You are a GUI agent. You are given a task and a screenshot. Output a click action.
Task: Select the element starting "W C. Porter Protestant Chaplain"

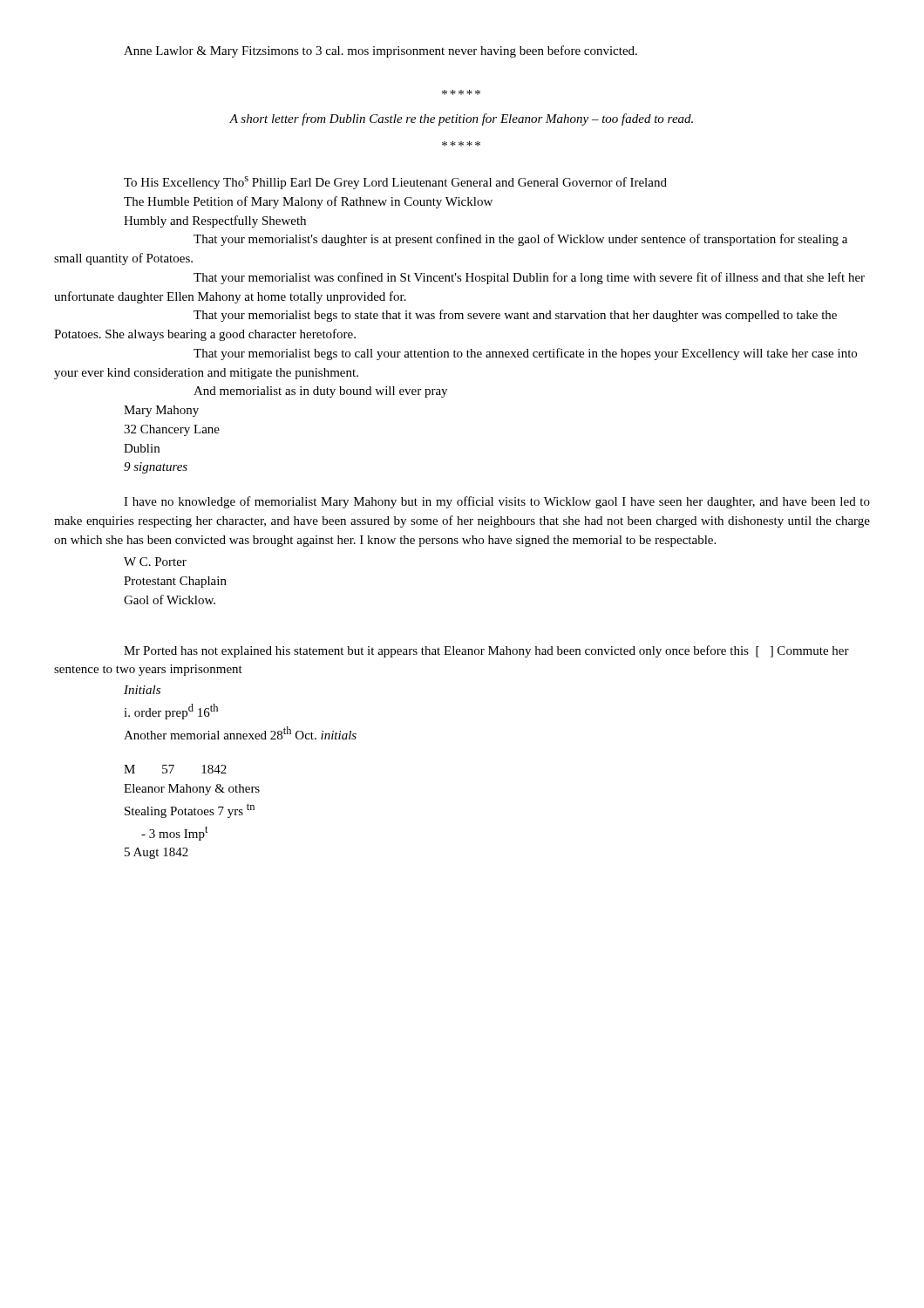[155, 562]
